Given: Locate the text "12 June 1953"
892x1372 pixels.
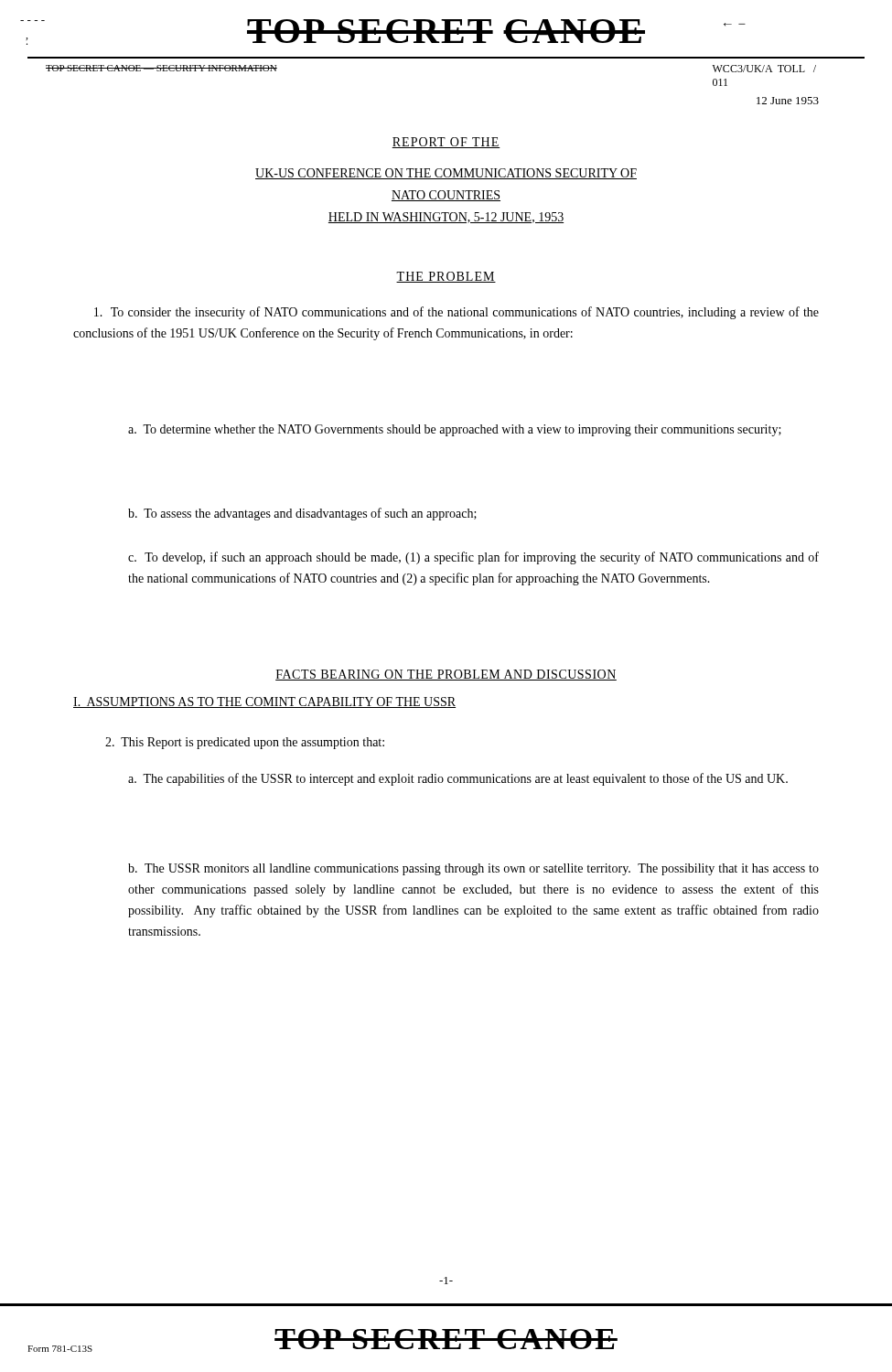Looking at the screenshot, I should pos(787,100).
